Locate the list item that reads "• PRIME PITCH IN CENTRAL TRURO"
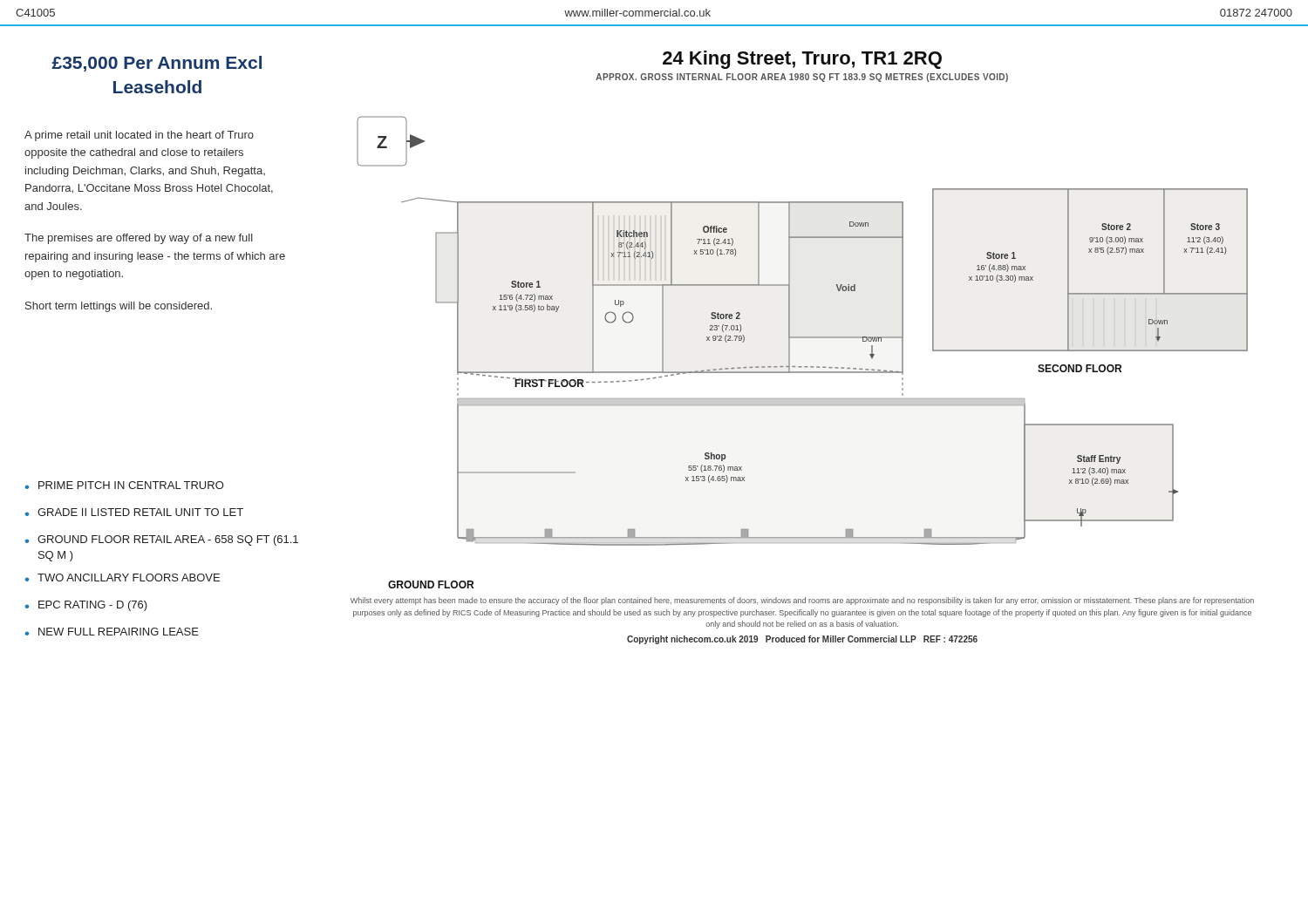This screenshot has height=924, width=1308. tap(124, 488)
